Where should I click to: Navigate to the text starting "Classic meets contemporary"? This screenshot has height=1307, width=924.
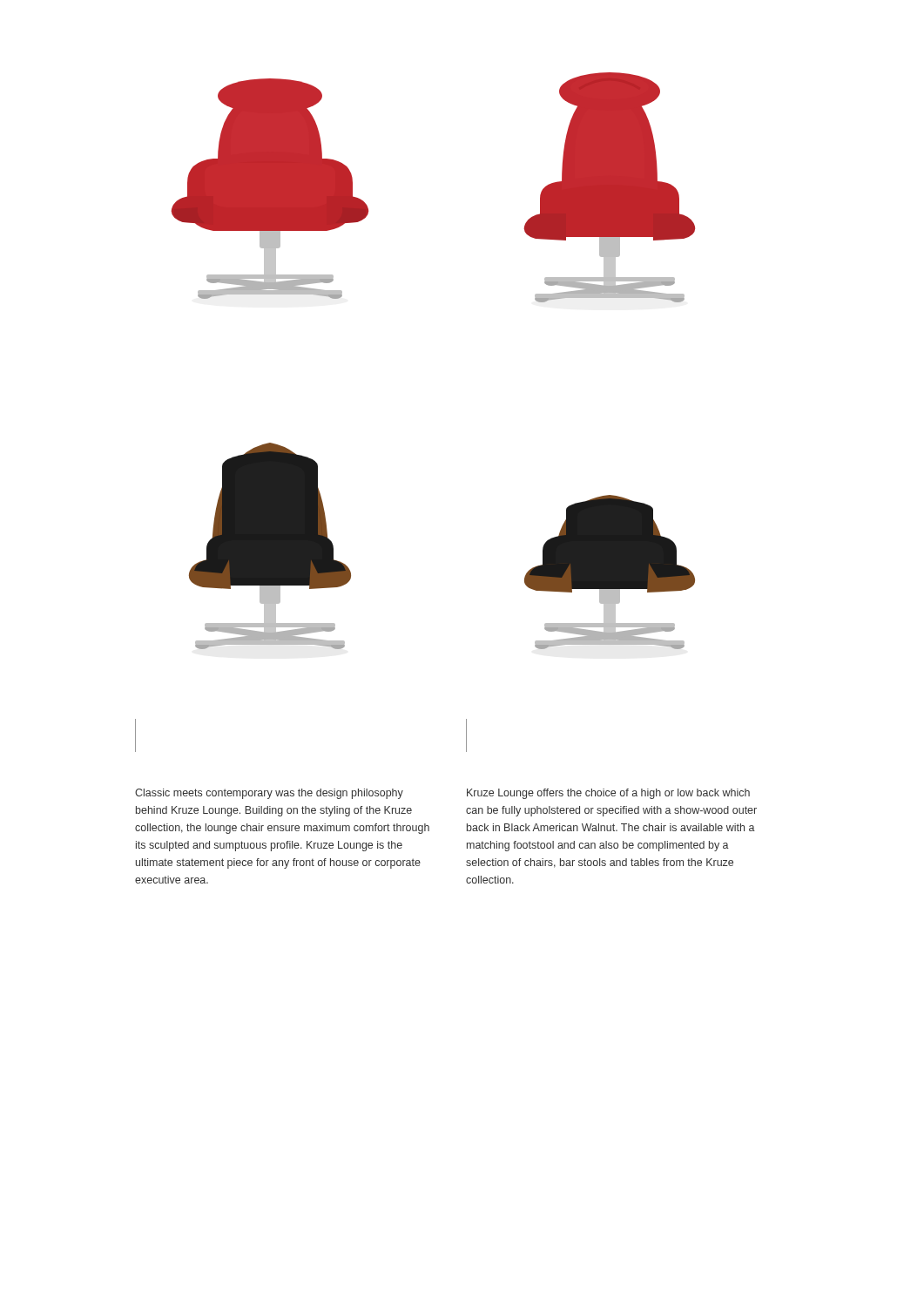[x=282, y=836]
